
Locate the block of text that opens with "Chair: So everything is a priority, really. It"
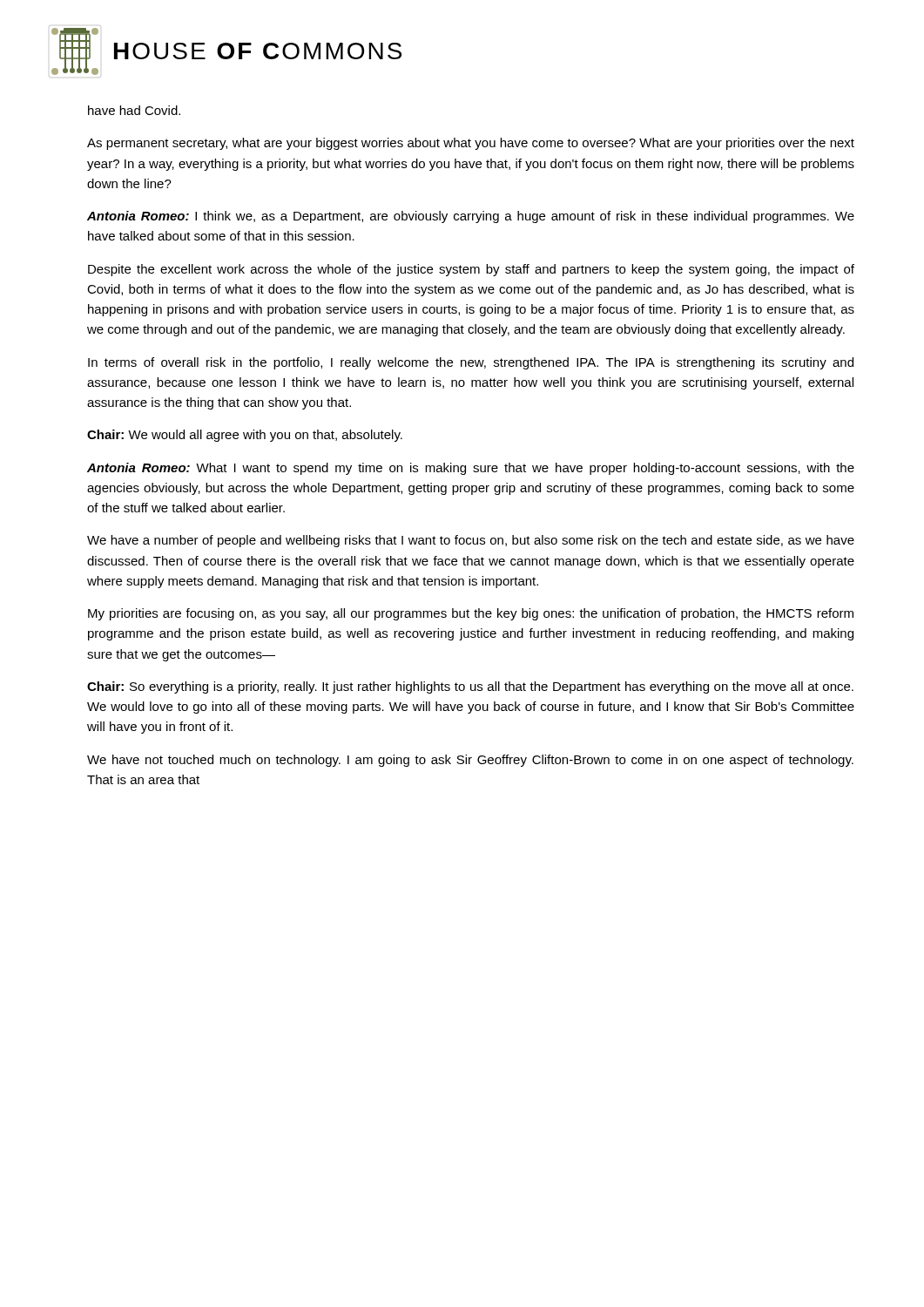pos(471,706)
